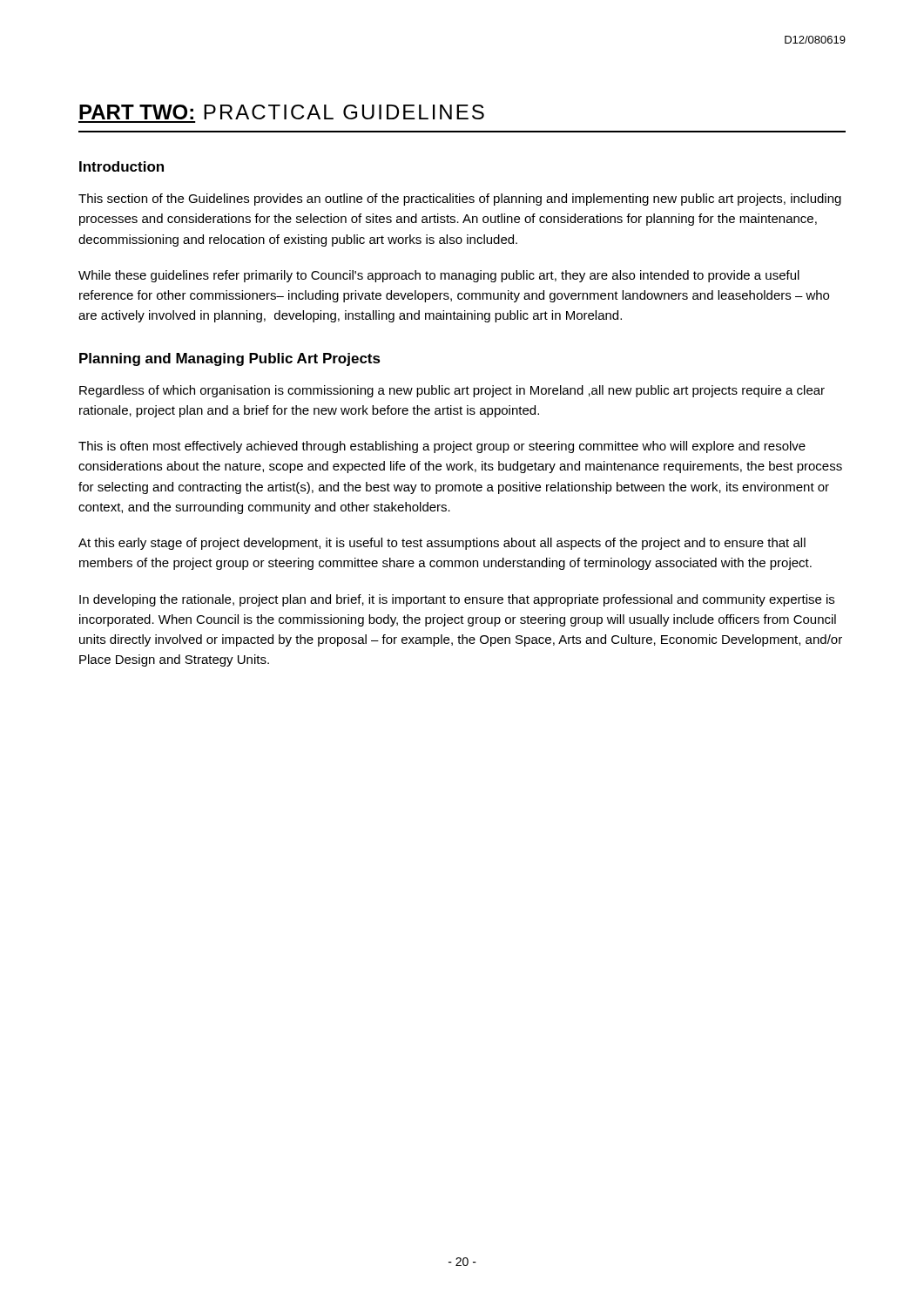Find the text block with the text "Regardless of which organisation"

tap(452, 400)
